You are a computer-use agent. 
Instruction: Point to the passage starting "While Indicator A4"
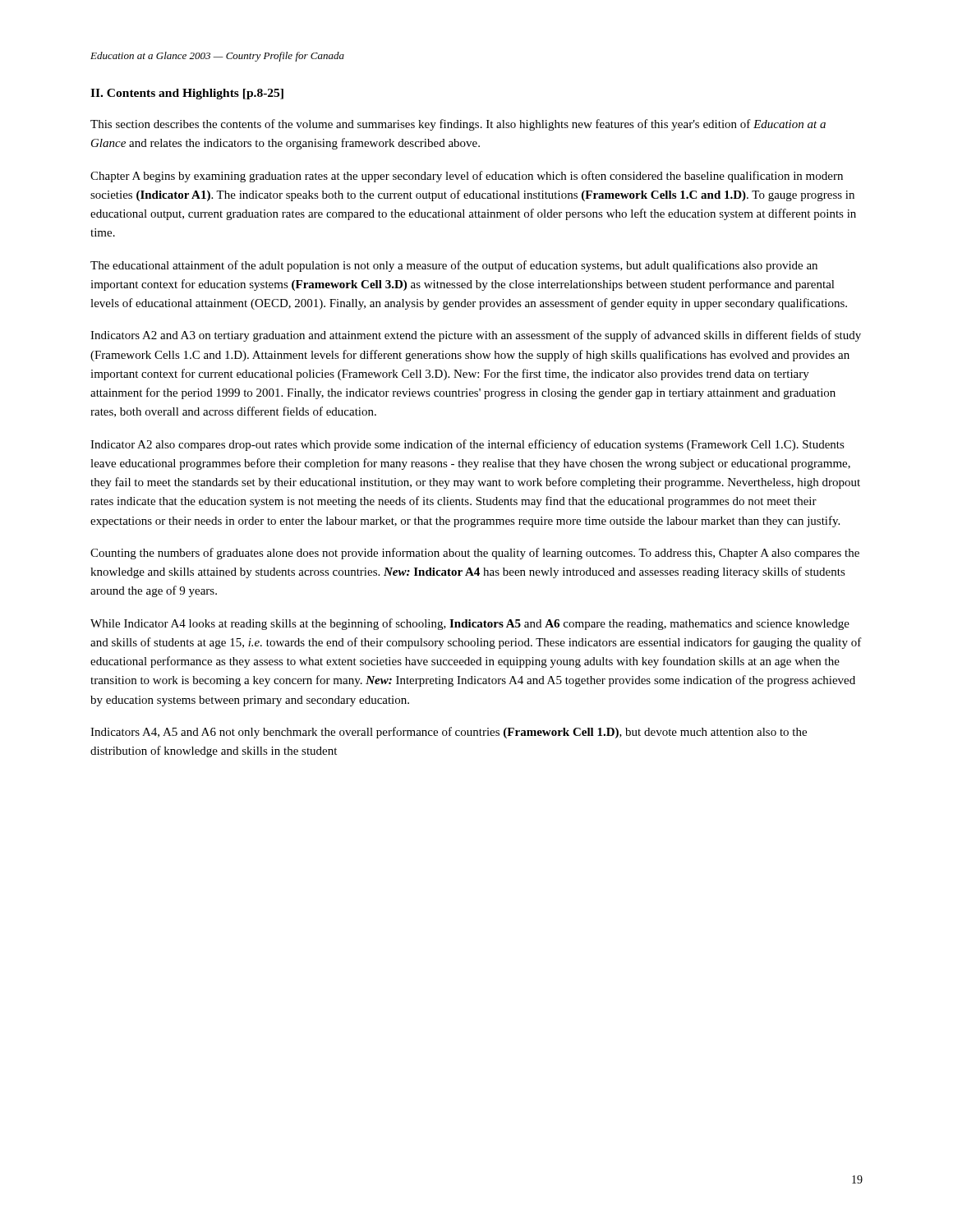[476, 661]
